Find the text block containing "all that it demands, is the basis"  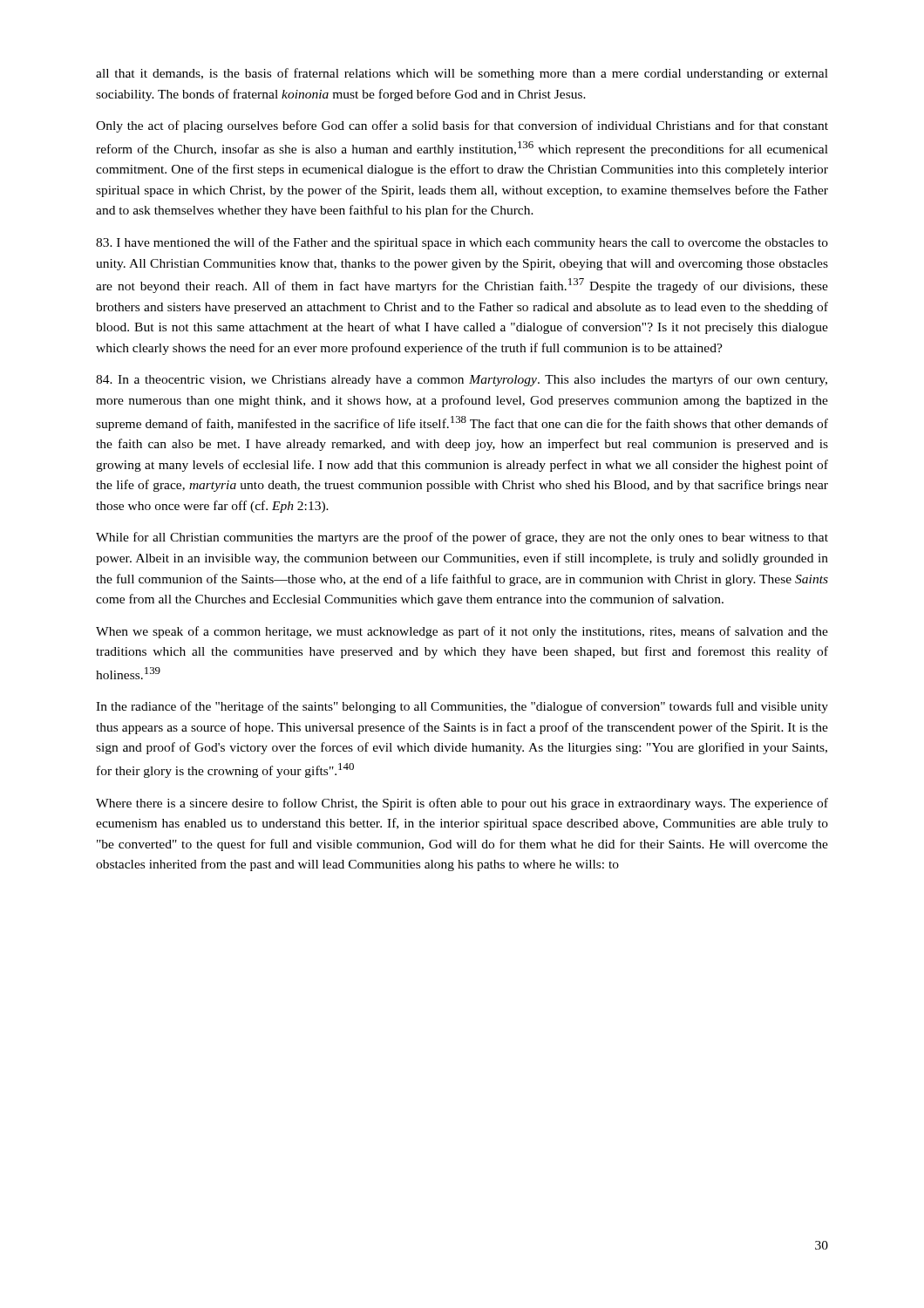pos(462,83)
